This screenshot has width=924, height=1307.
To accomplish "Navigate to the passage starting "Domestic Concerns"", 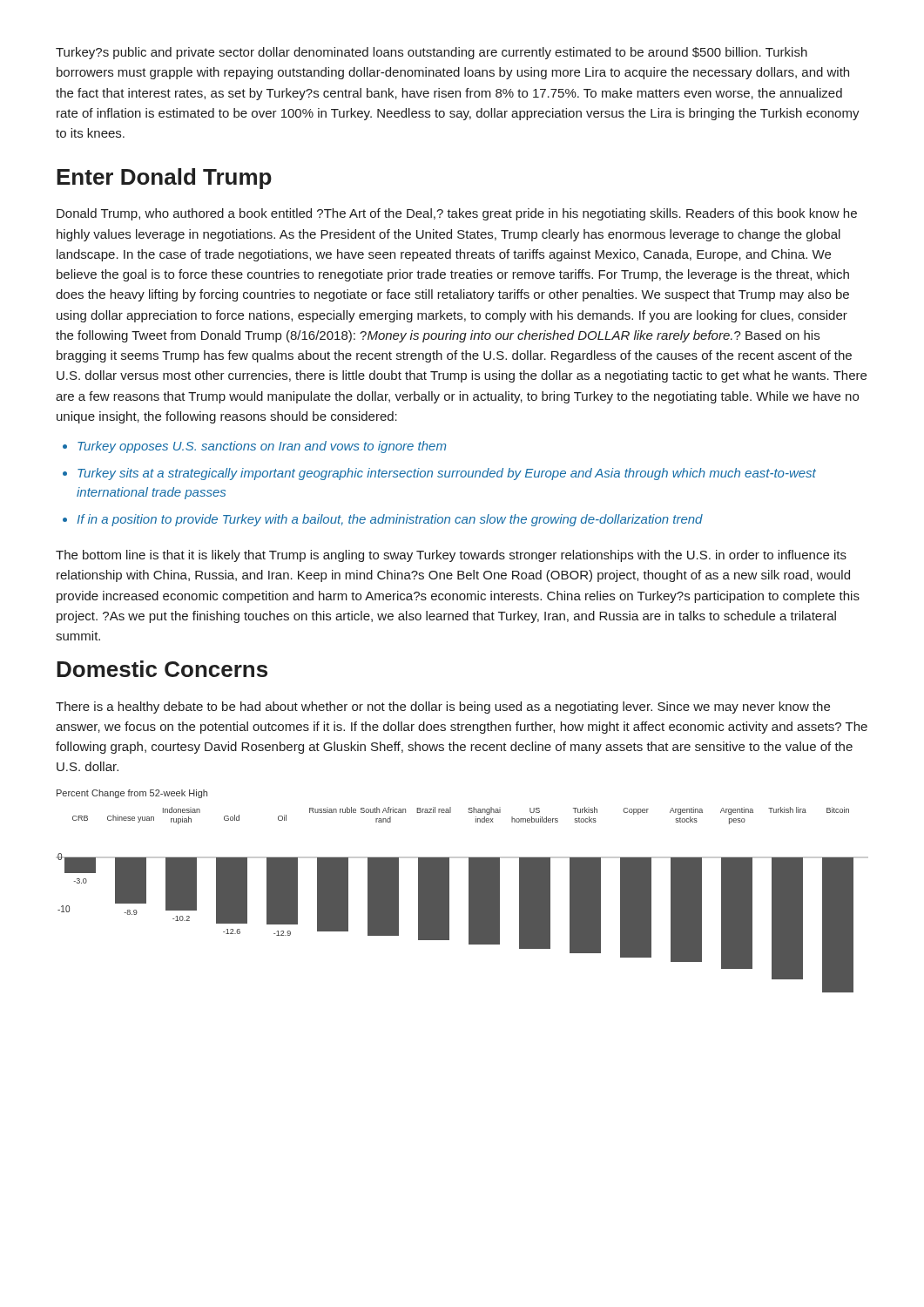I will [162, 670].
